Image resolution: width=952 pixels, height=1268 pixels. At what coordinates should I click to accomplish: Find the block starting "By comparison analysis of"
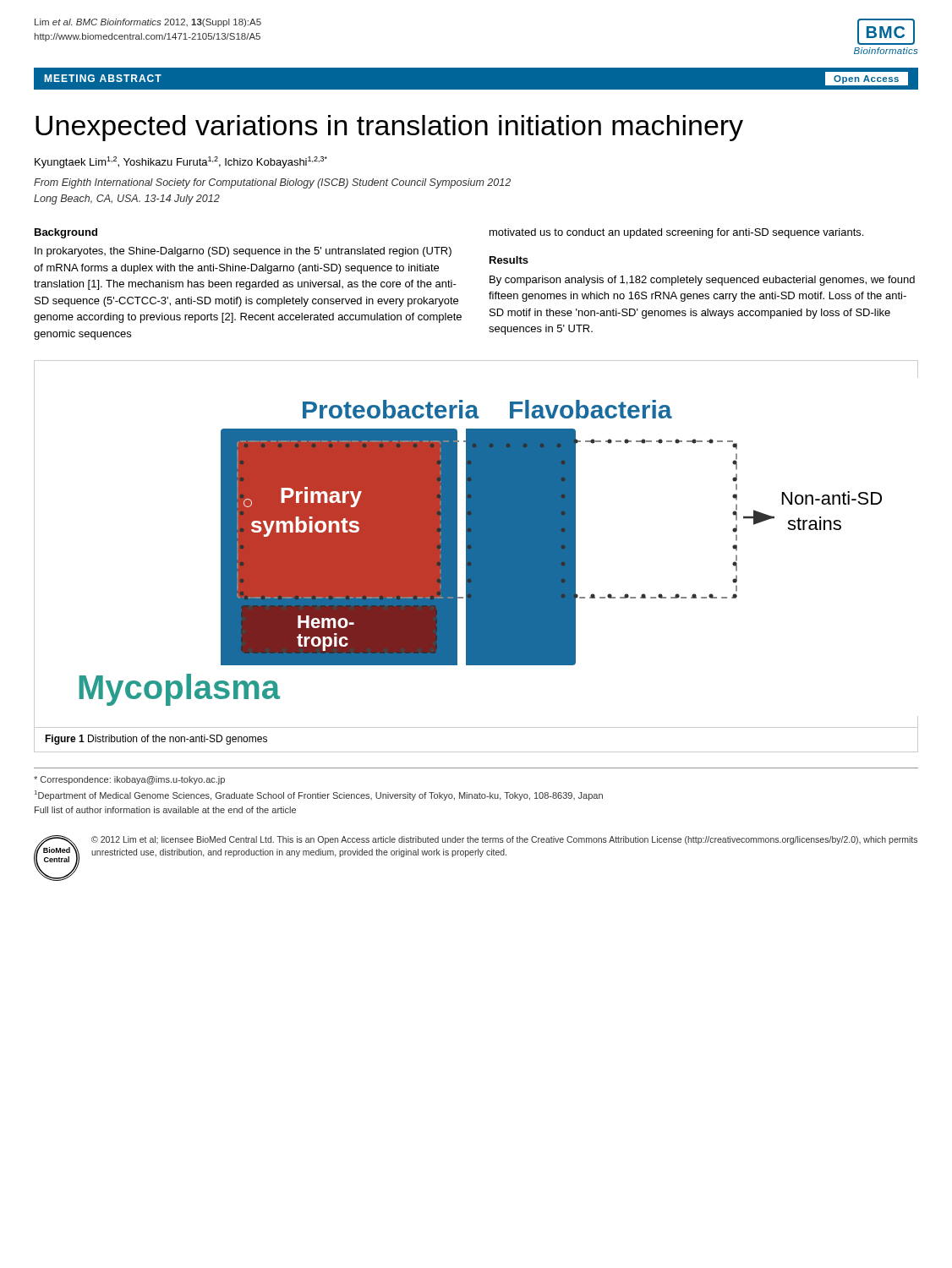coord(702,304)
